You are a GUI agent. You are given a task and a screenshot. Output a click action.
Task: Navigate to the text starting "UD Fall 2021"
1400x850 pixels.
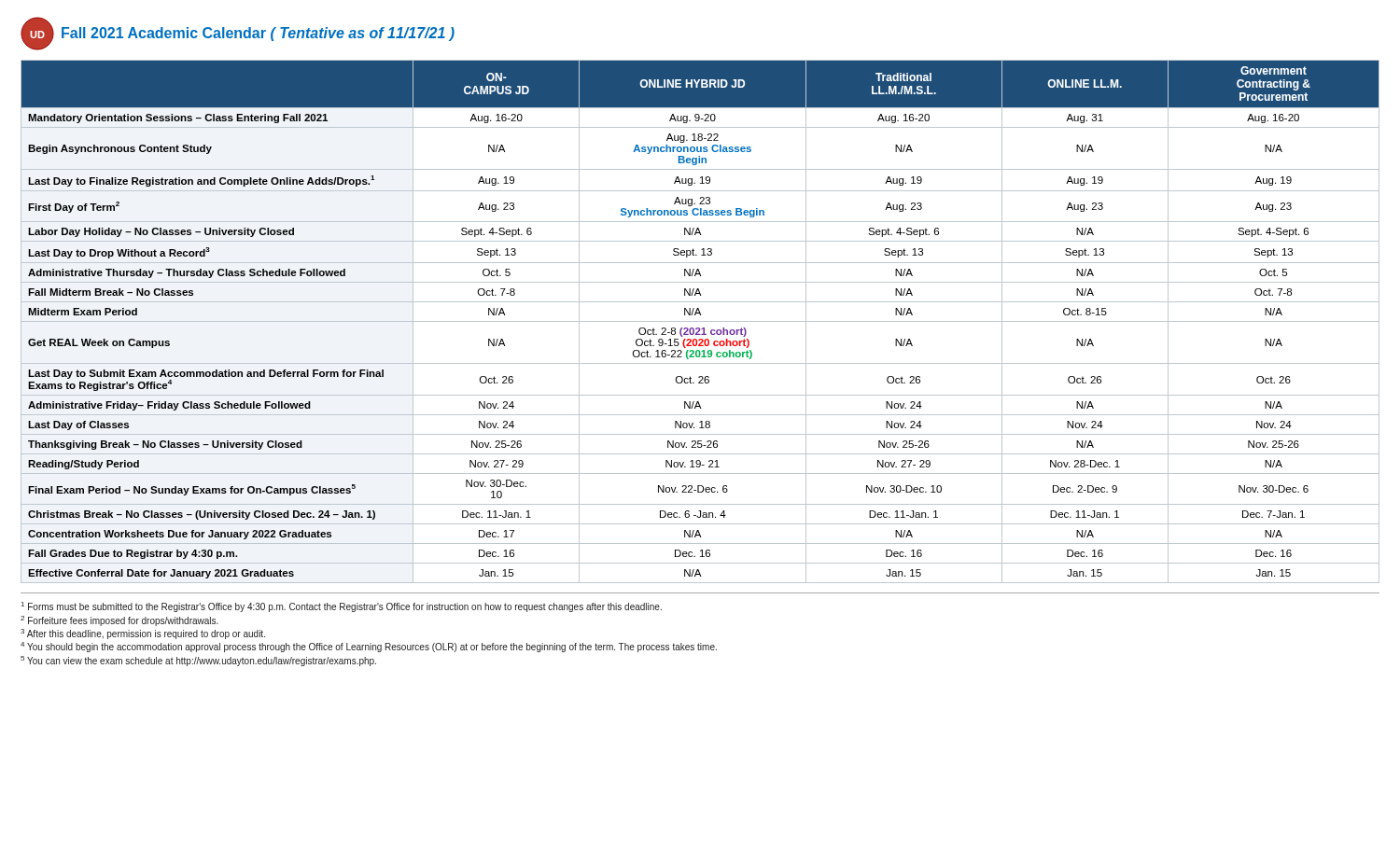(x=238, y=34)
